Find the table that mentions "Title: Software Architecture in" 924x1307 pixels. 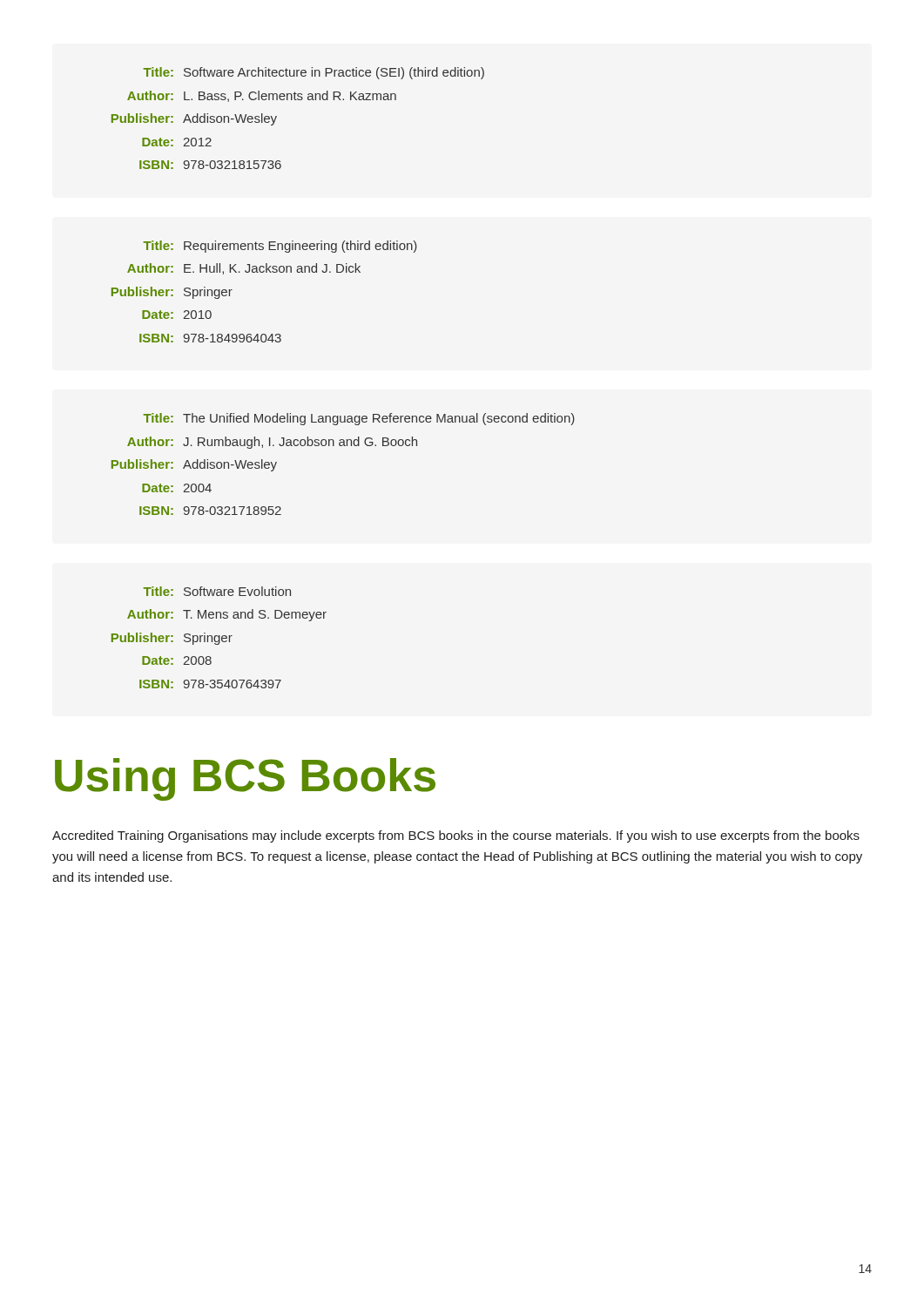(x=462, y=120)
